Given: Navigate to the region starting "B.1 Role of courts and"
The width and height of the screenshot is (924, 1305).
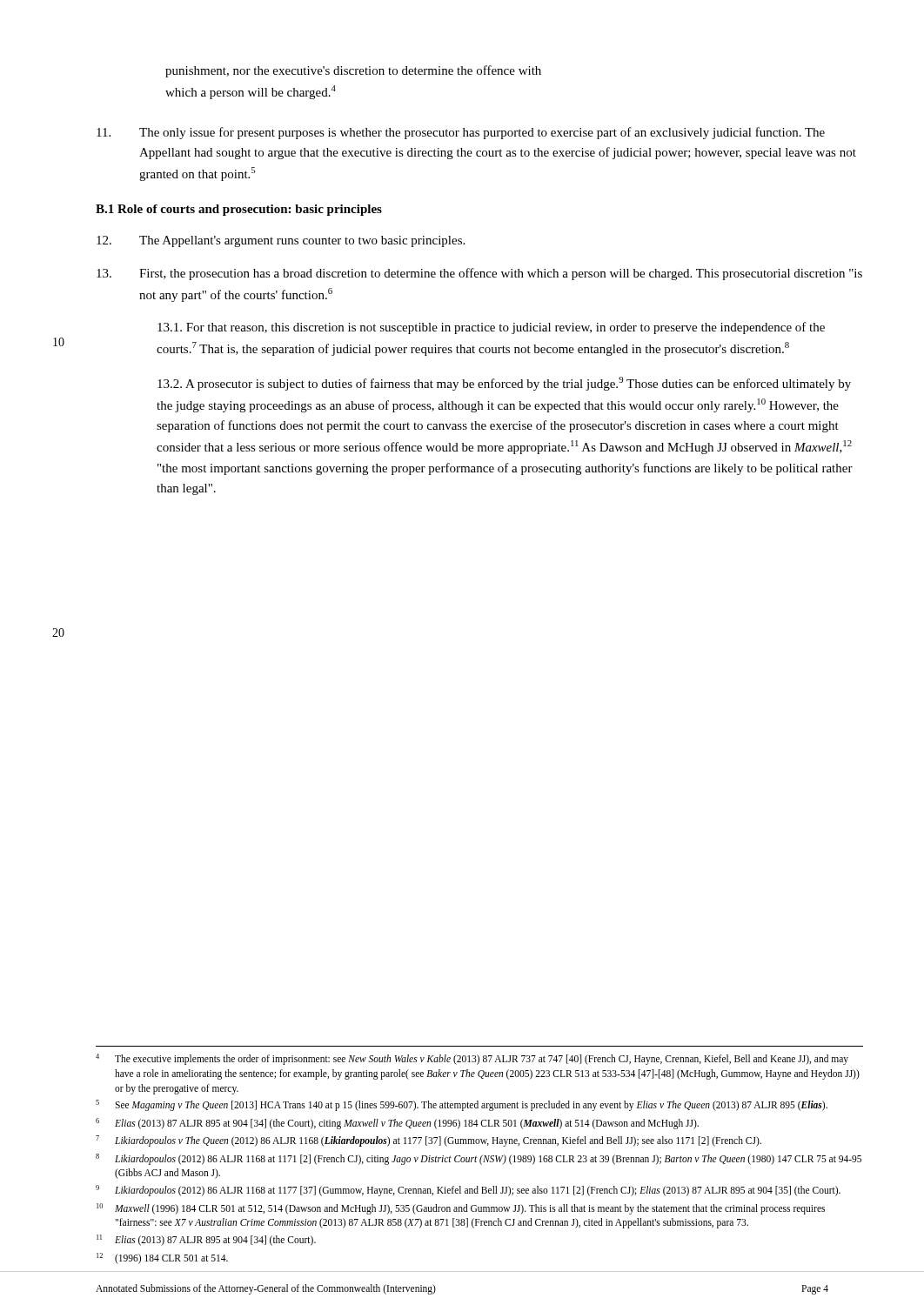Looking at the screenshot, I should coord(239,209).
